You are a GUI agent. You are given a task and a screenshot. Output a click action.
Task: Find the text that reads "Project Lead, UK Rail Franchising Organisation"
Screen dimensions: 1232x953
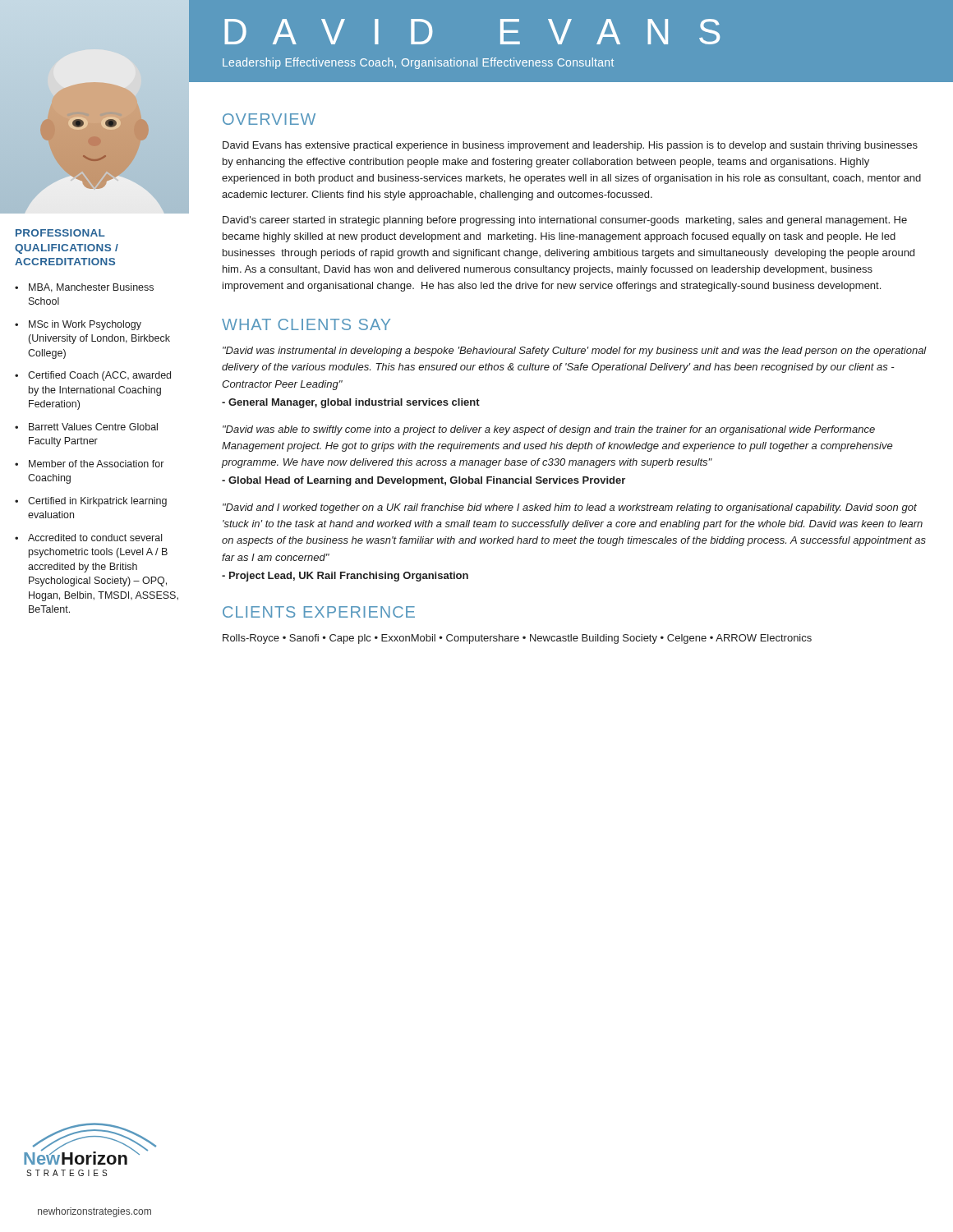tap(345, 575)
